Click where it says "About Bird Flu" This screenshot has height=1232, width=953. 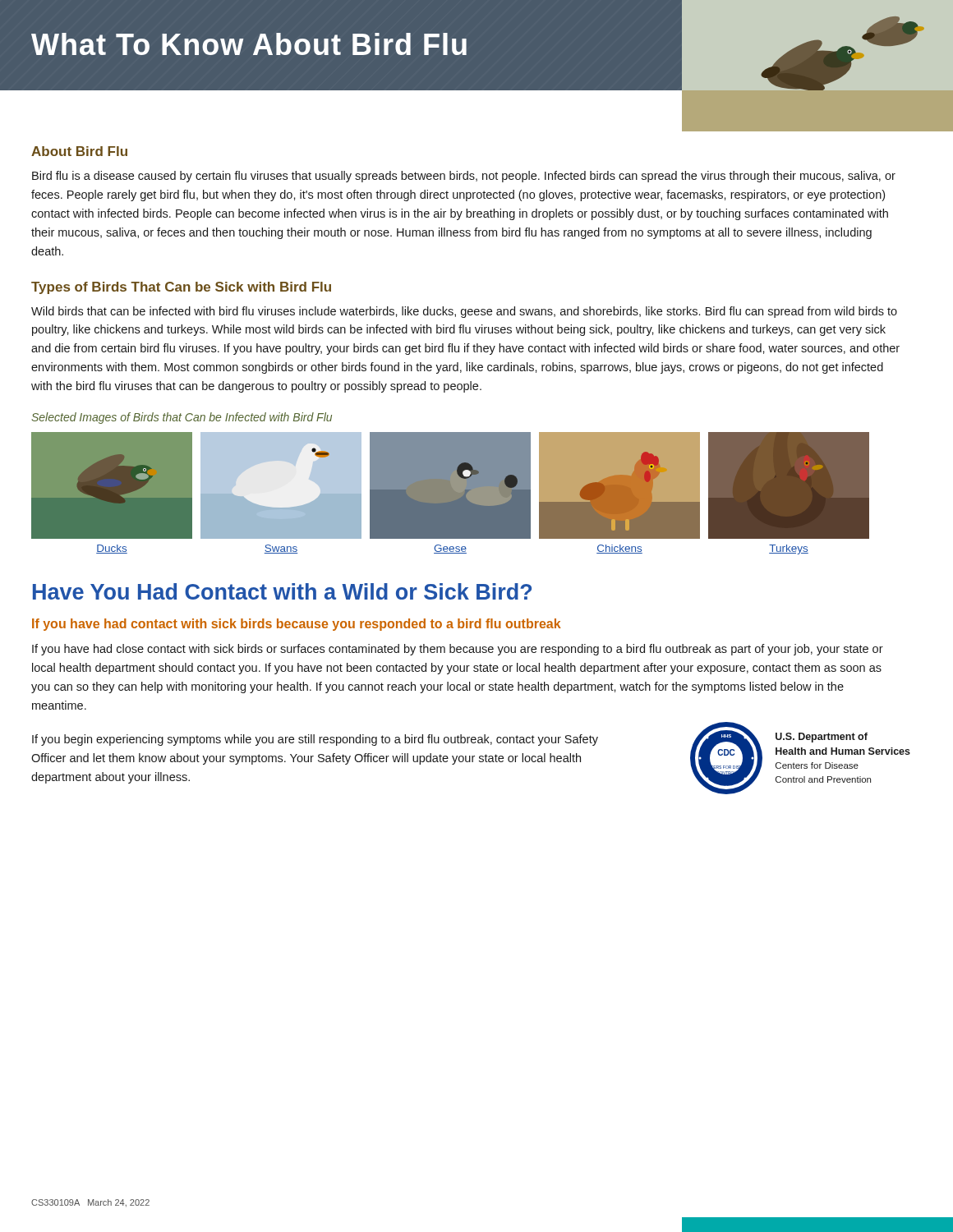pos(80,152)
